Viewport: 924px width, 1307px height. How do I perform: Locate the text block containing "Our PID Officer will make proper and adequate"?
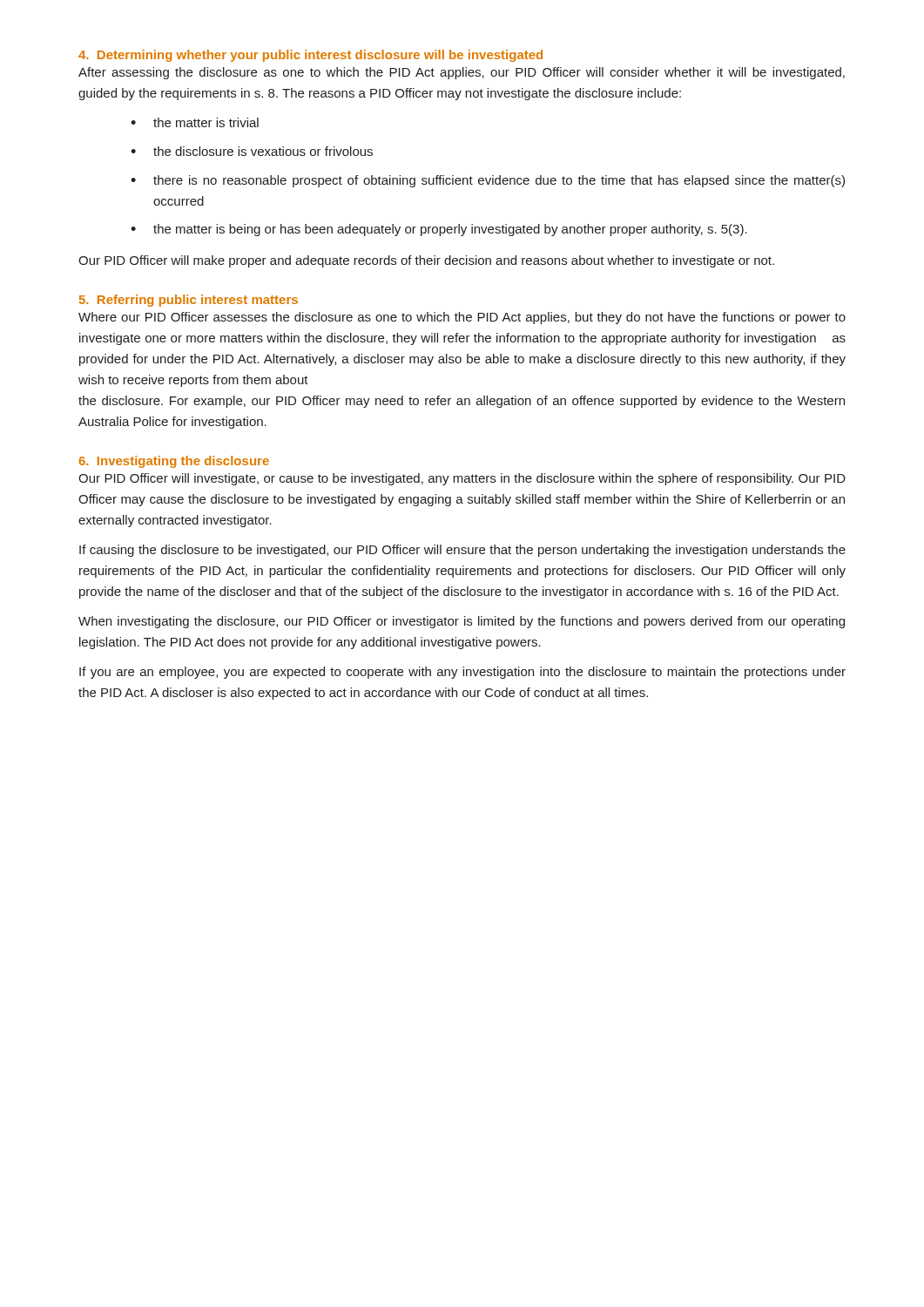[x=427, y=260]
